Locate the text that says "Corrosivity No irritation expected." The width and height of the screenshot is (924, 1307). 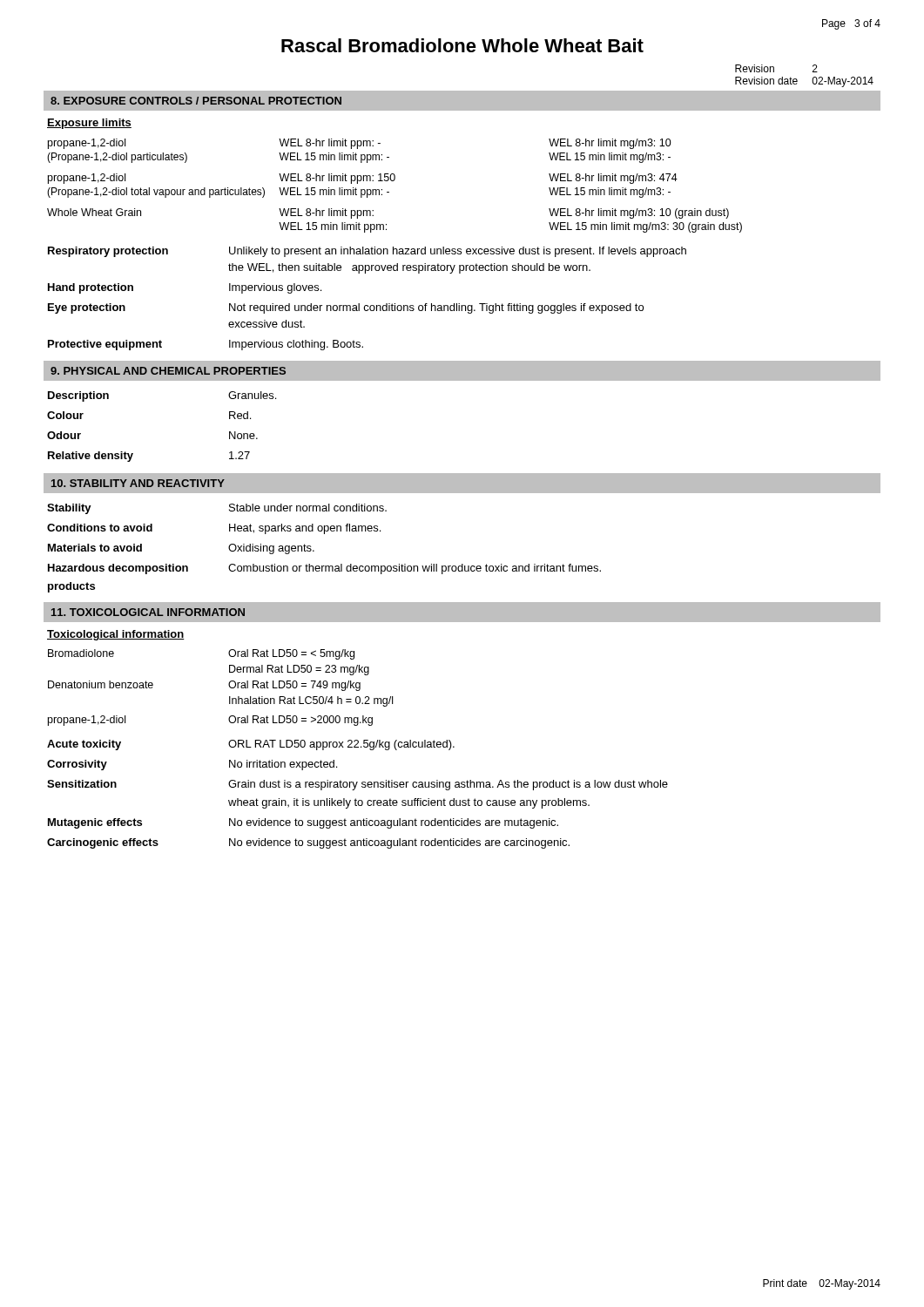[x=81, y=765]
